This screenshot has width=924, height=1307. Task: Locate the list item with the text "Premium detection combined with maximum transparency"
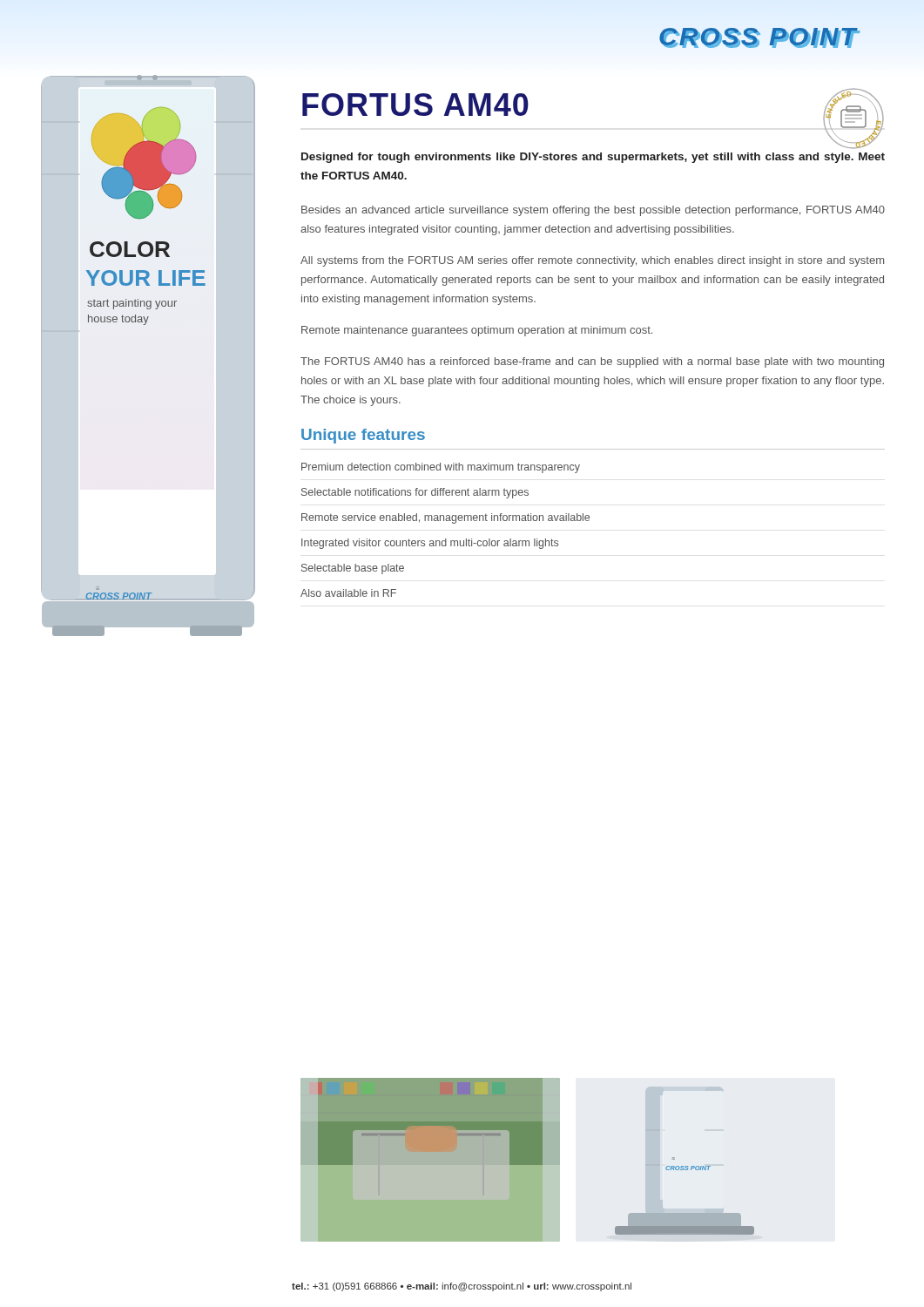(440, 467)
